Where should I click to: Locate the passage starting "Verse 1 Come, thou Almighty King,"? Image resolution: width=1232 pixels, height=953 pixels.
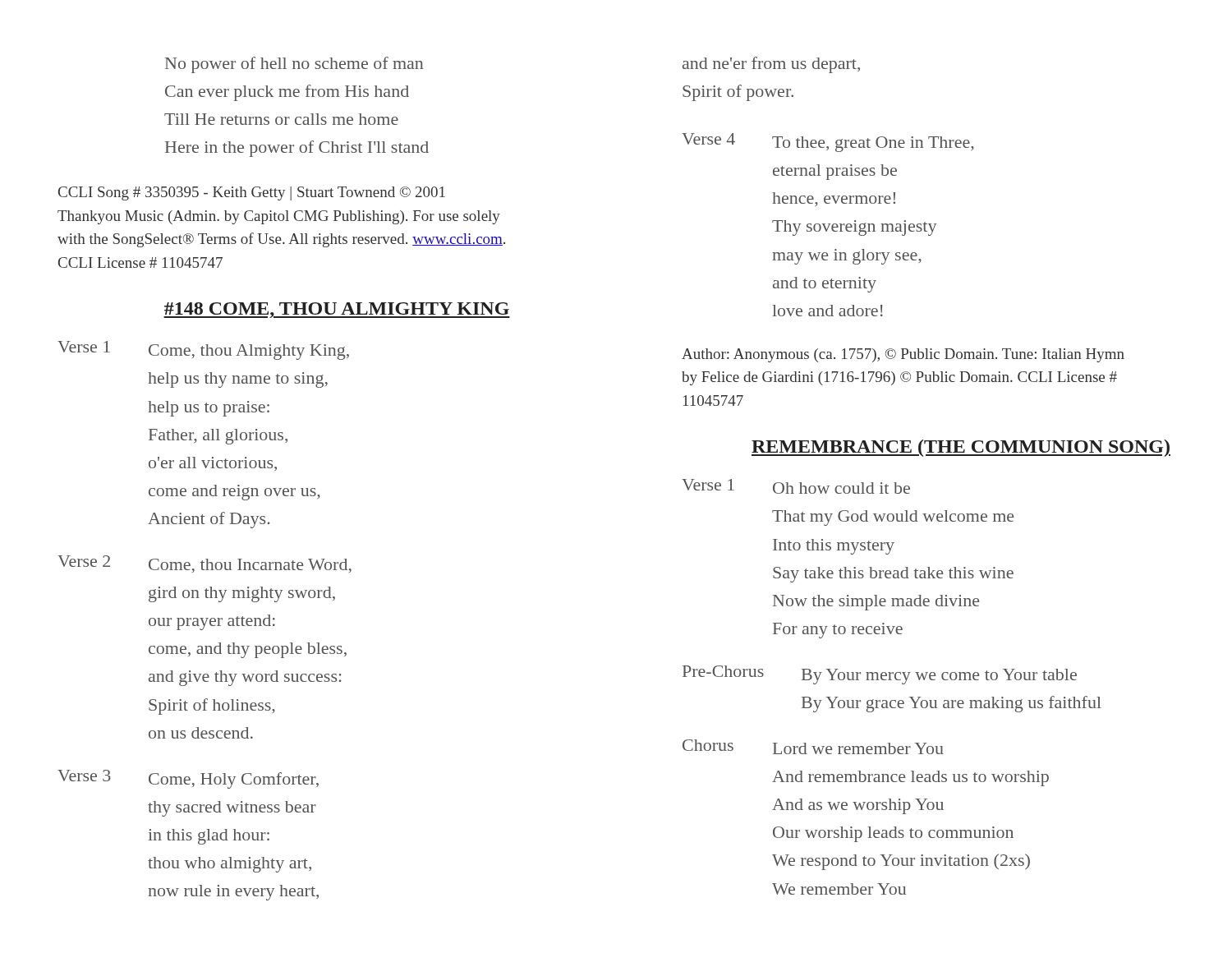(x=203, y=350)
